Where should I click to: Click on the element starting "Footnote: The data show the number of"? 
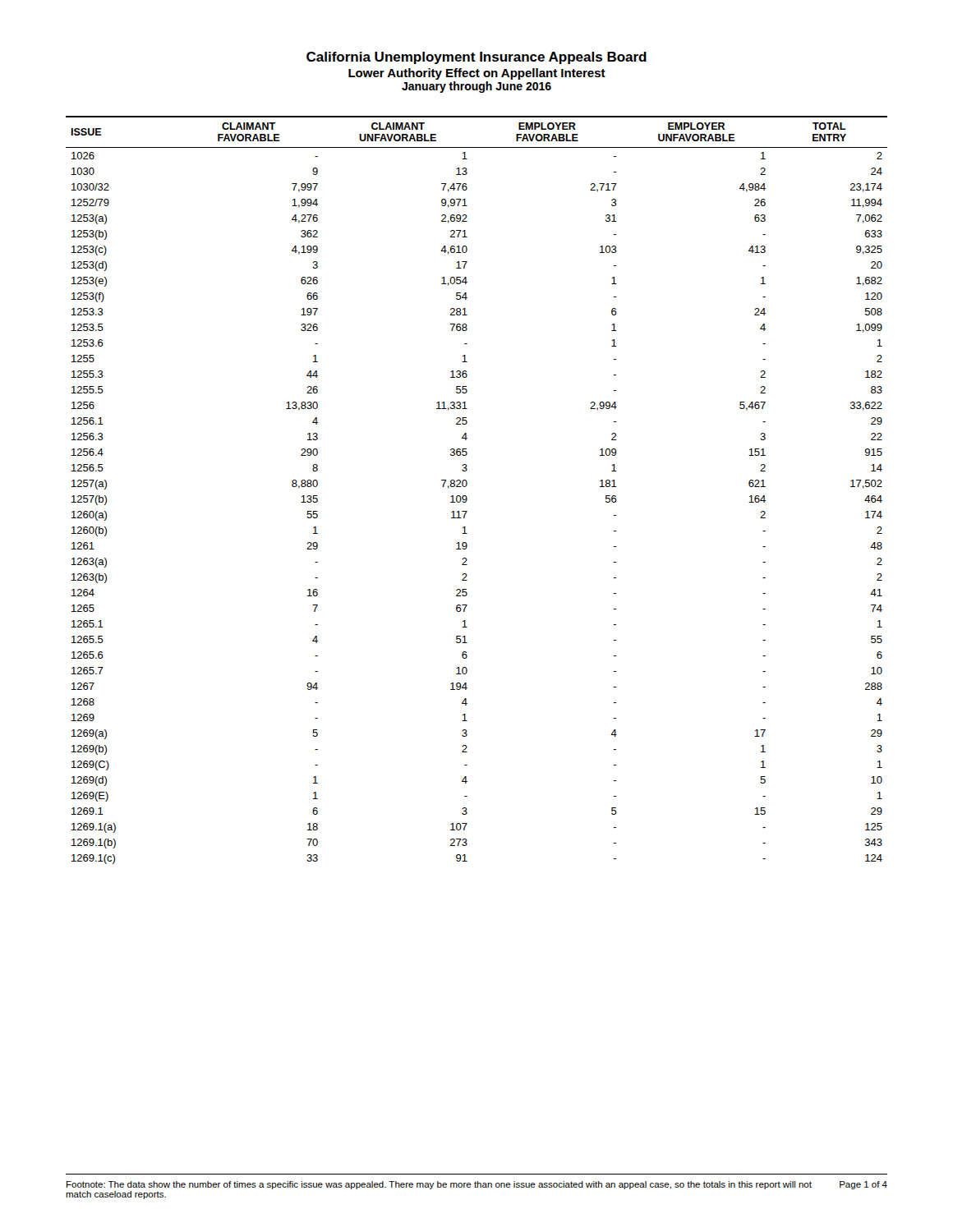tap(439, 1189)
